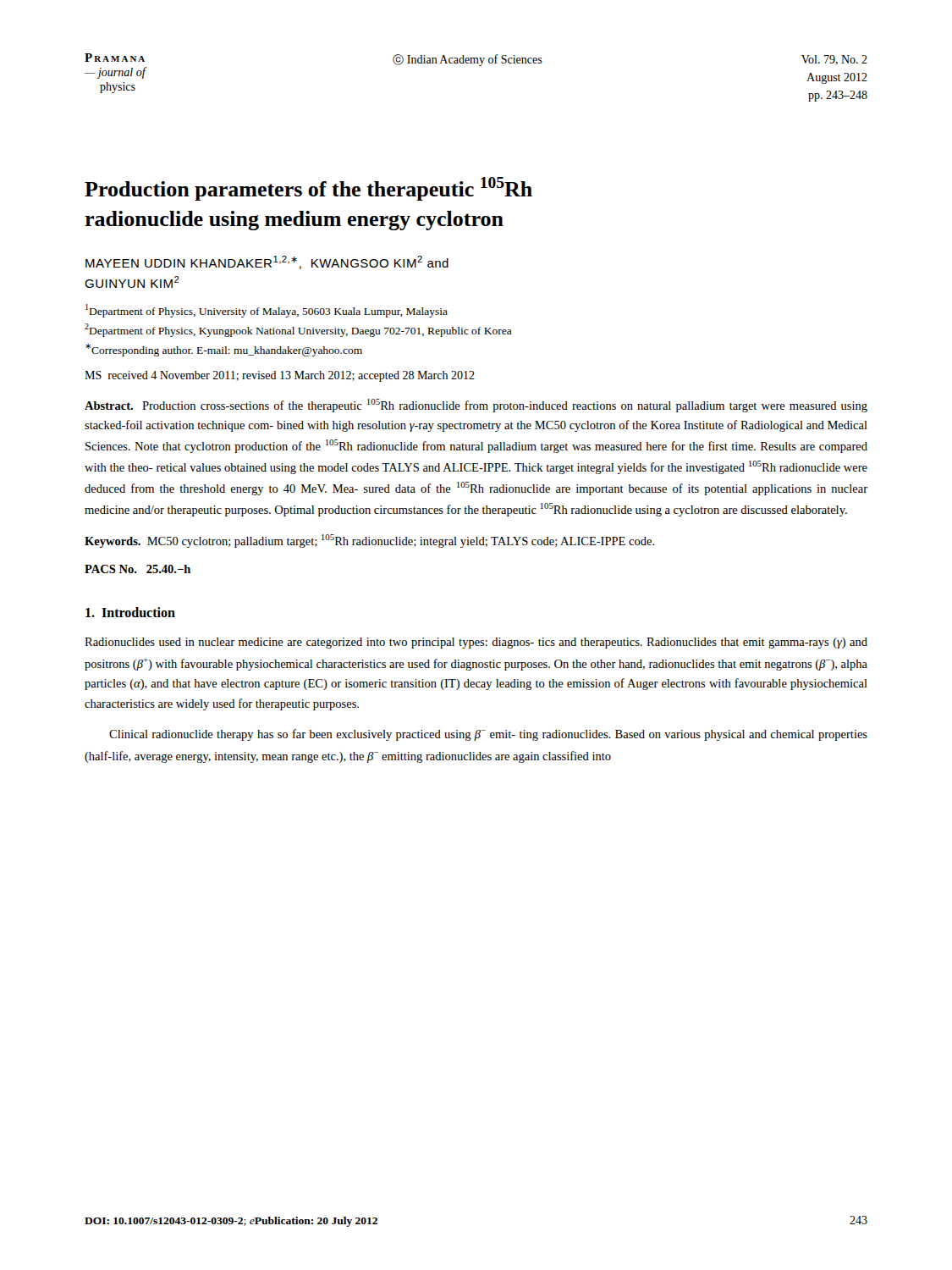Locate the text with the text "PACS No. 25.40.−h"
Screen dimensions: 1270x952
point(138,569)
